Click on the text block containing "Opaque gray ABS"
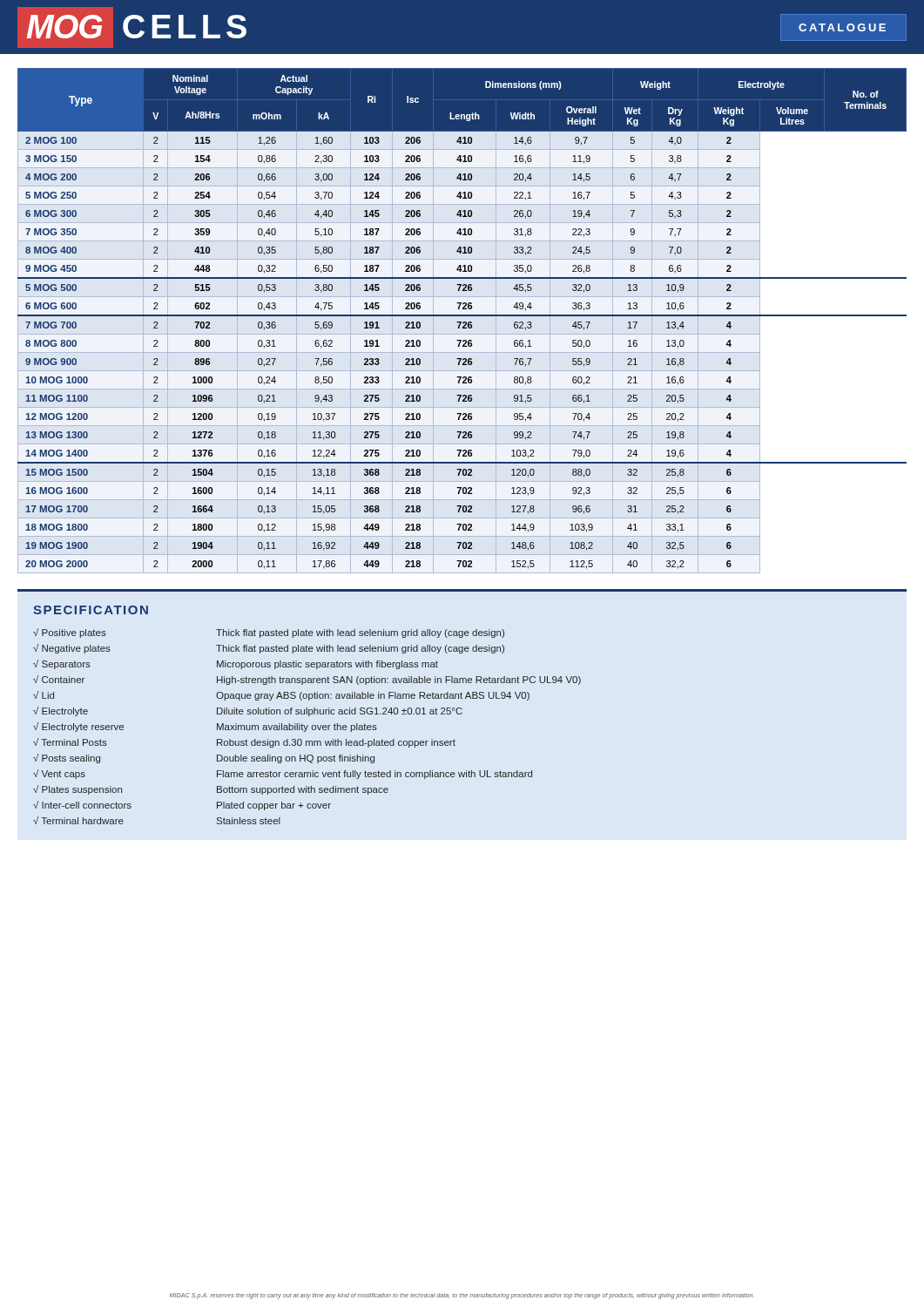Image resolution: width=924 pixels, height=1307 pixels. pyautogui.click(x=373, y=696)
